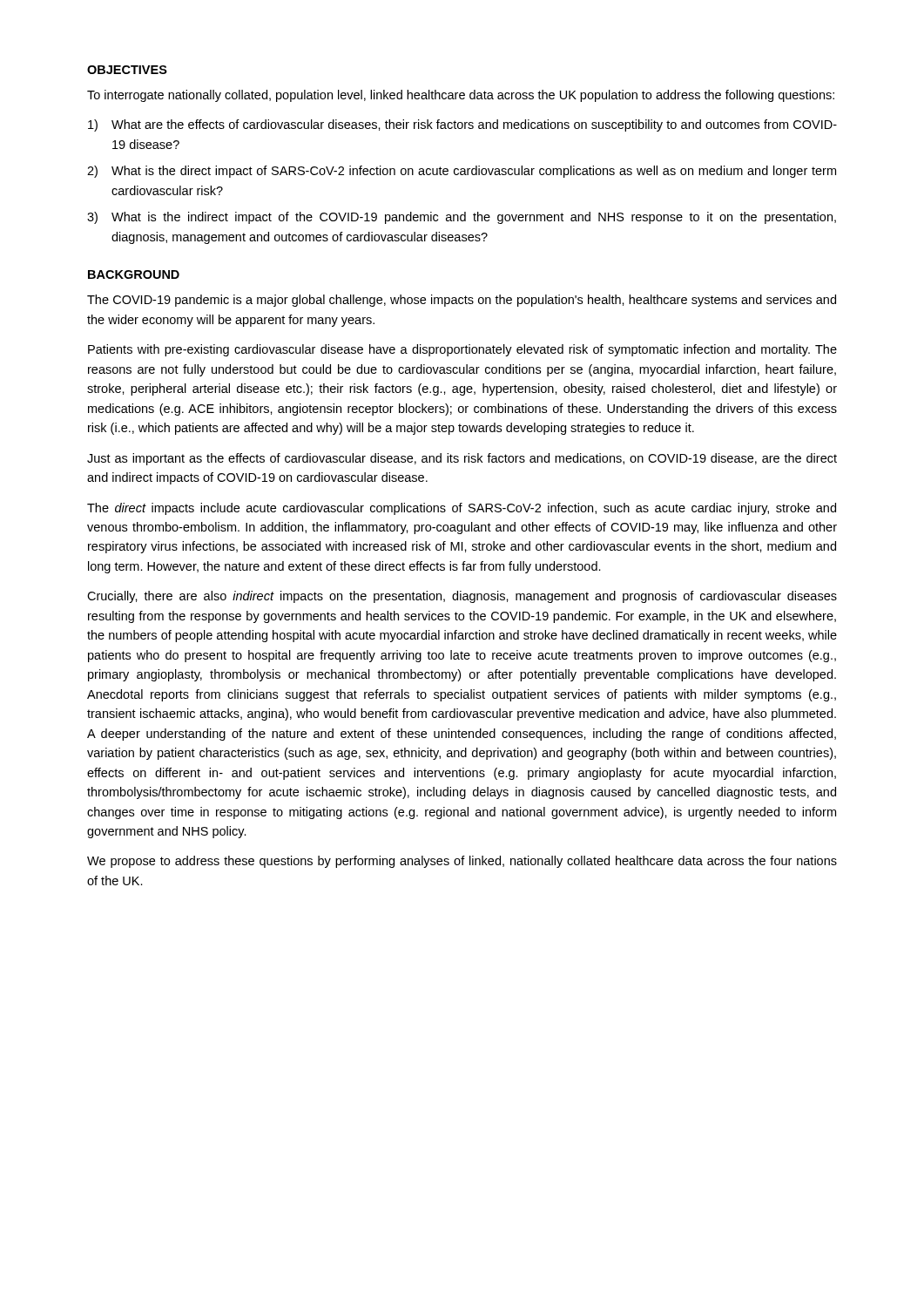Locate the text block containing "Crucially, there are also indirect"
The height and width of the screenshot is (1307, 924).
462,714
